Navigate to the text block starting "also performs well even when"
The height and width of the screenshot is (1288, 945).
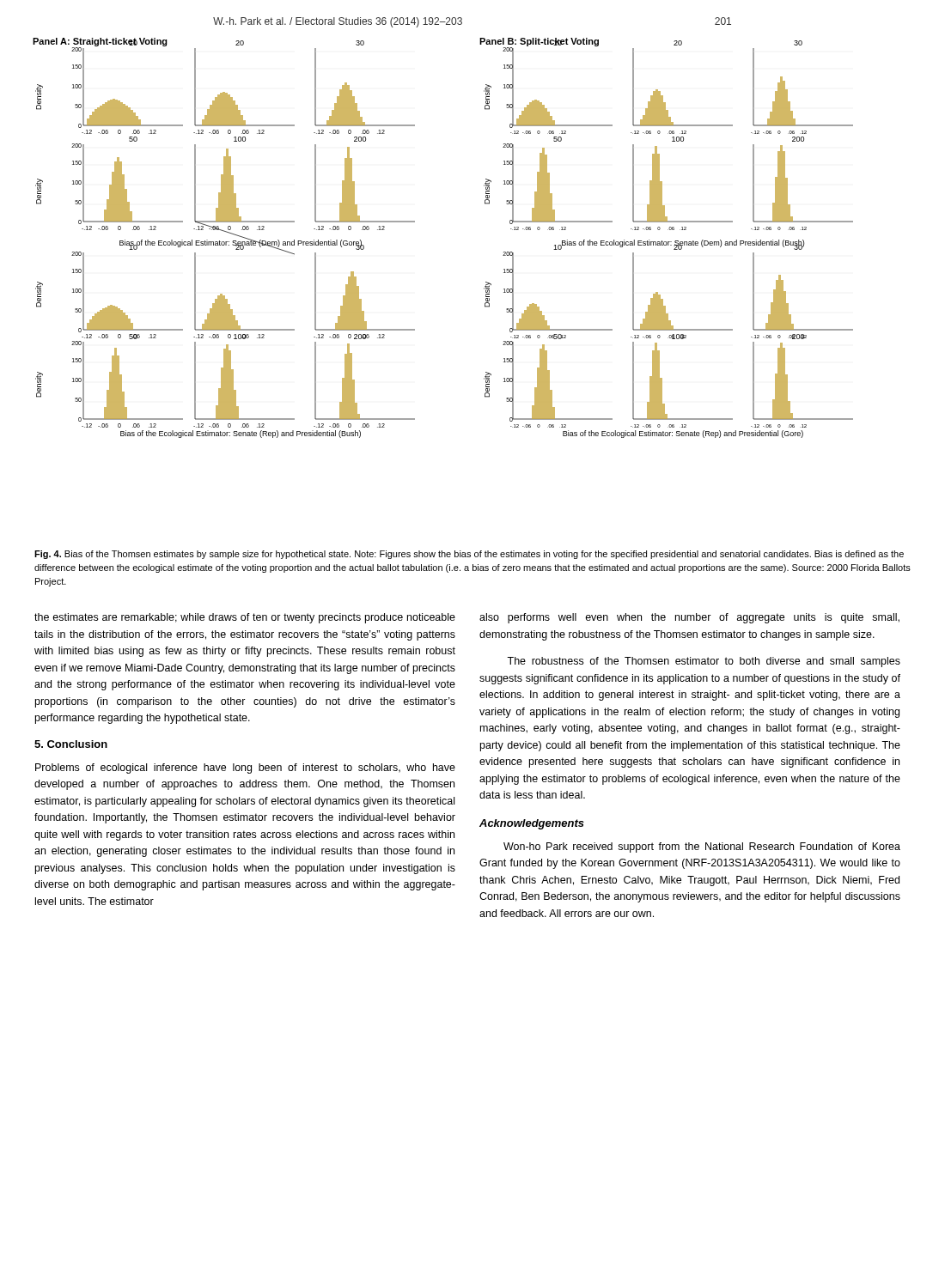[x=690, y=626]
